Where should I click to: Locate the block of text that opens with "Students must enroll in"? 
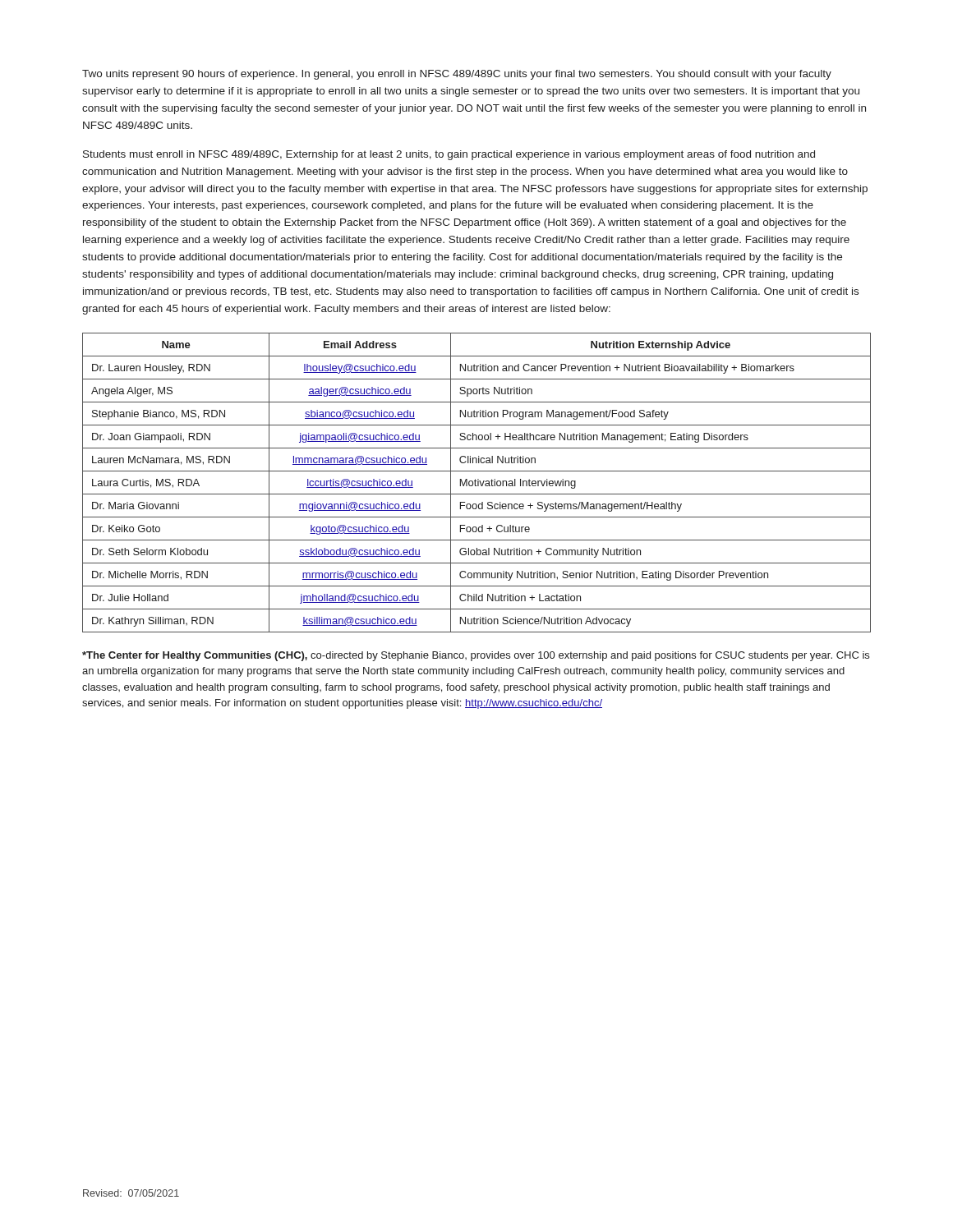pos(475,231)
